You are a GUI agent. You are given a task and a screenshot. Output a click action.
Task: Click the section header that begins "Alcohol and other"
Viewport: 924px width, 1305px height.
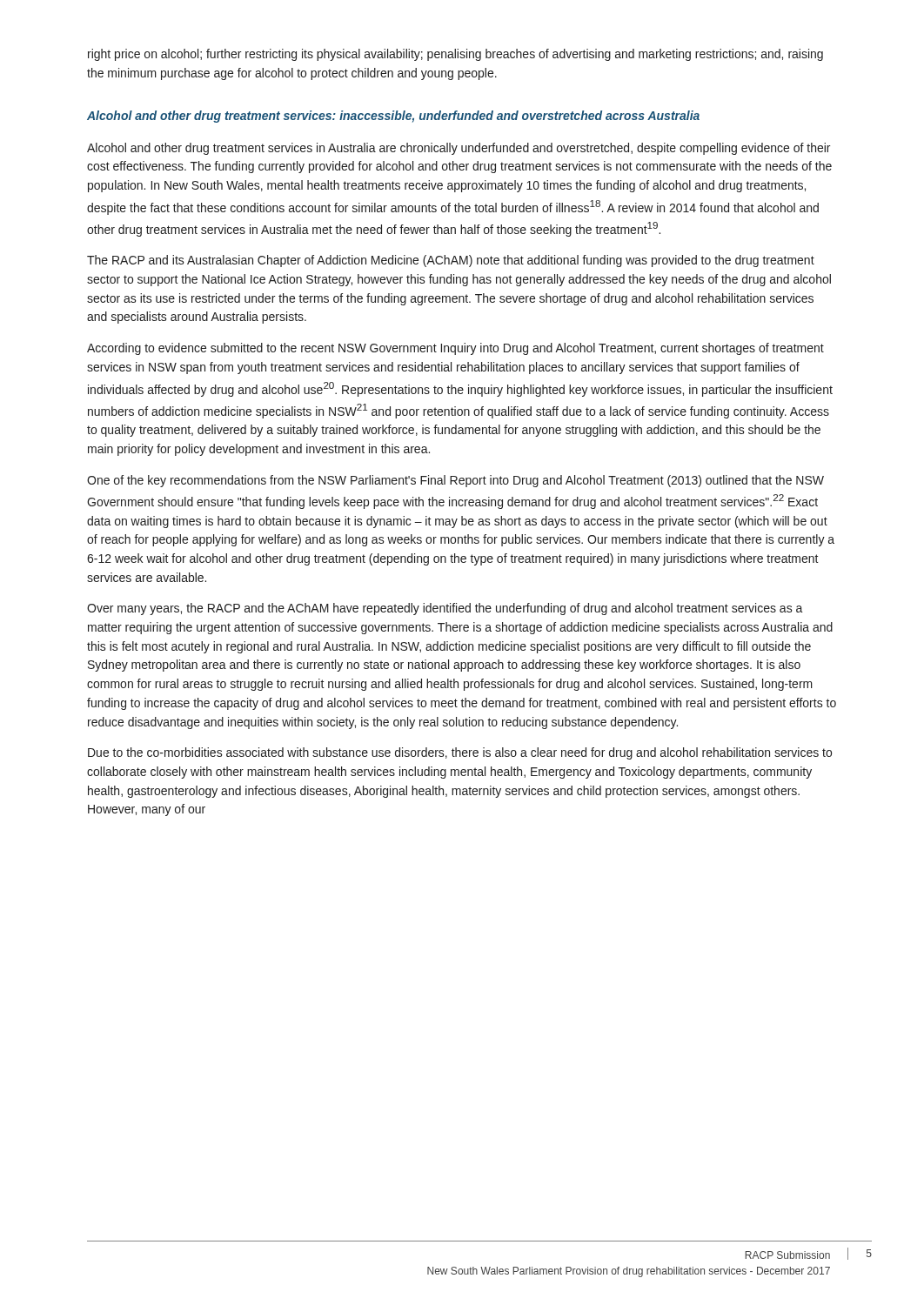[393, 116]
